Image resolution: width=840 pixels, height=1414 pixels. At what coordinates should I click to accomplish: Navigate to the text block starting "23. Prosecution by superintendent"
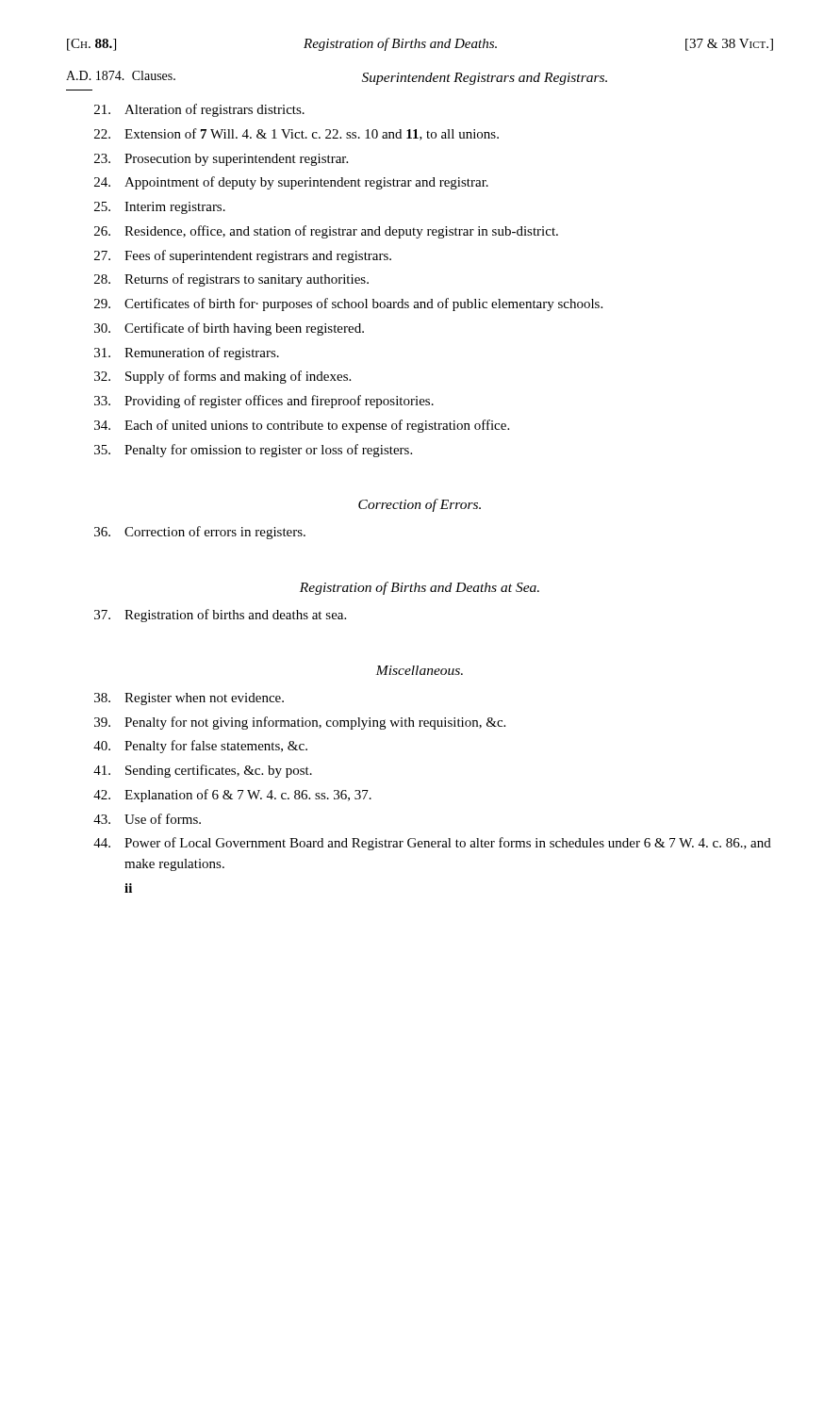(x=221, y=160)
